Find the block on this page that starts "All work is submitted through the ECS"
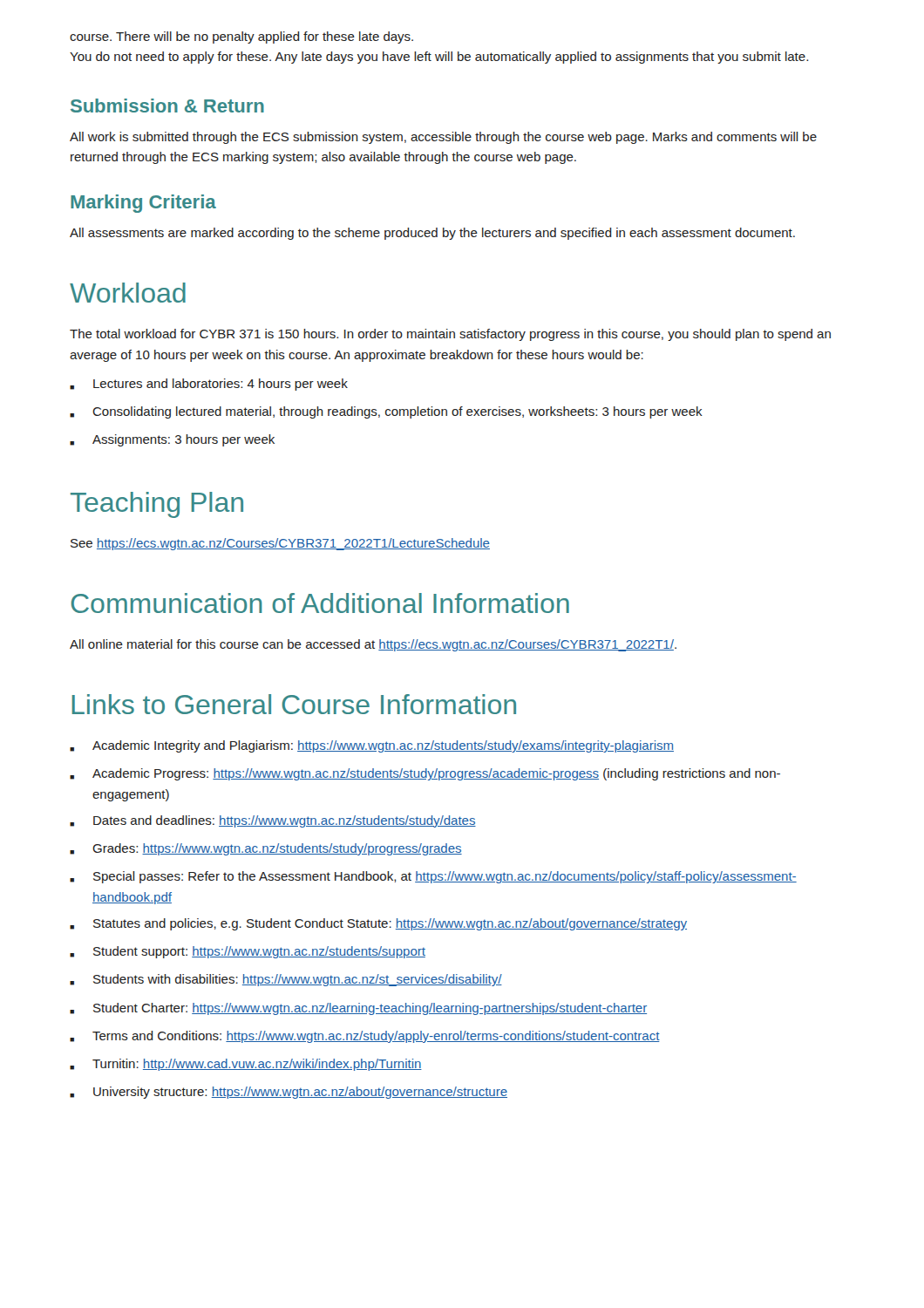 tap(443, 146)
